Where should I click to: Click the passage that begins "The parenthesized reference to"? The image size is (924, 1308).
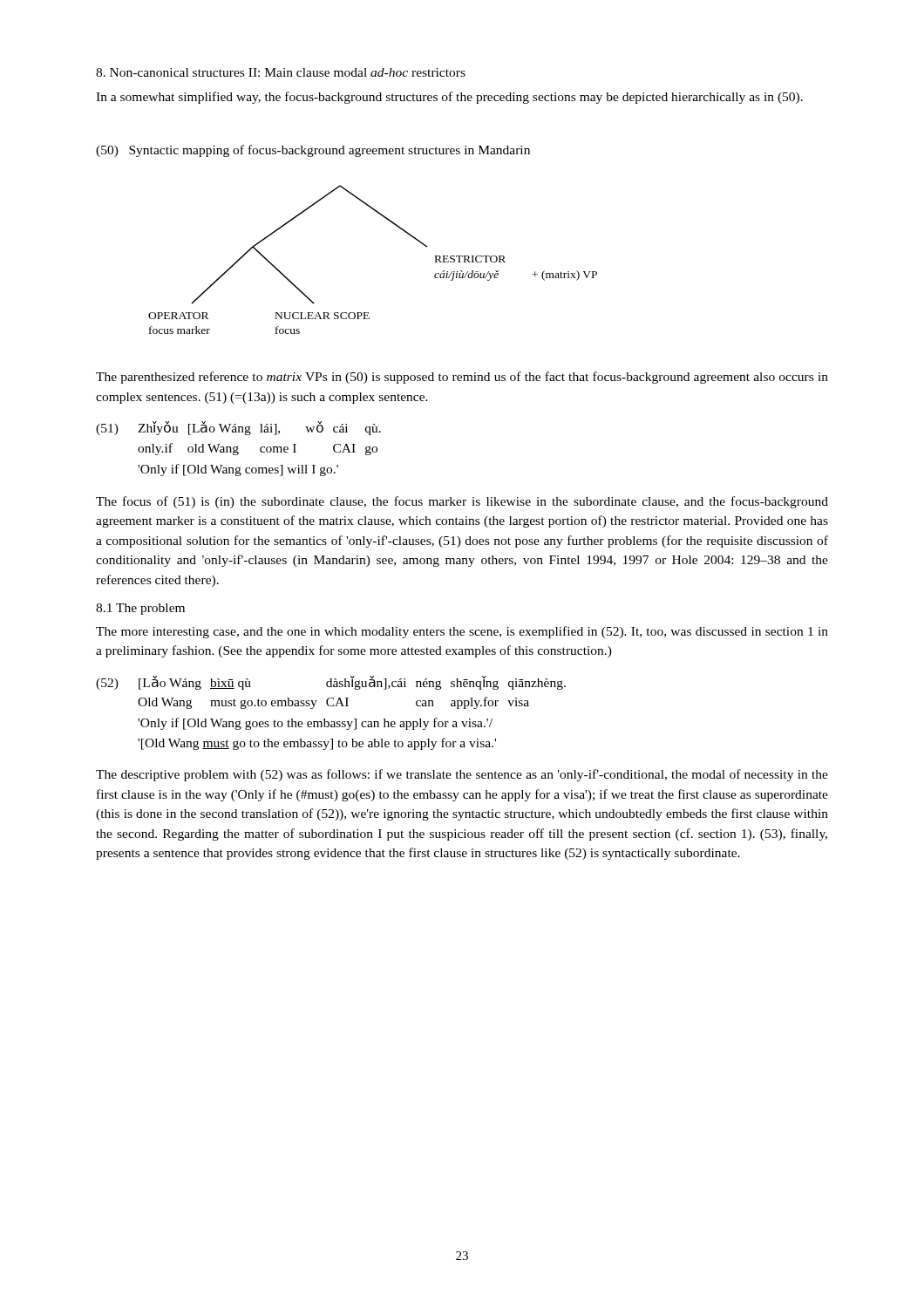462,386
